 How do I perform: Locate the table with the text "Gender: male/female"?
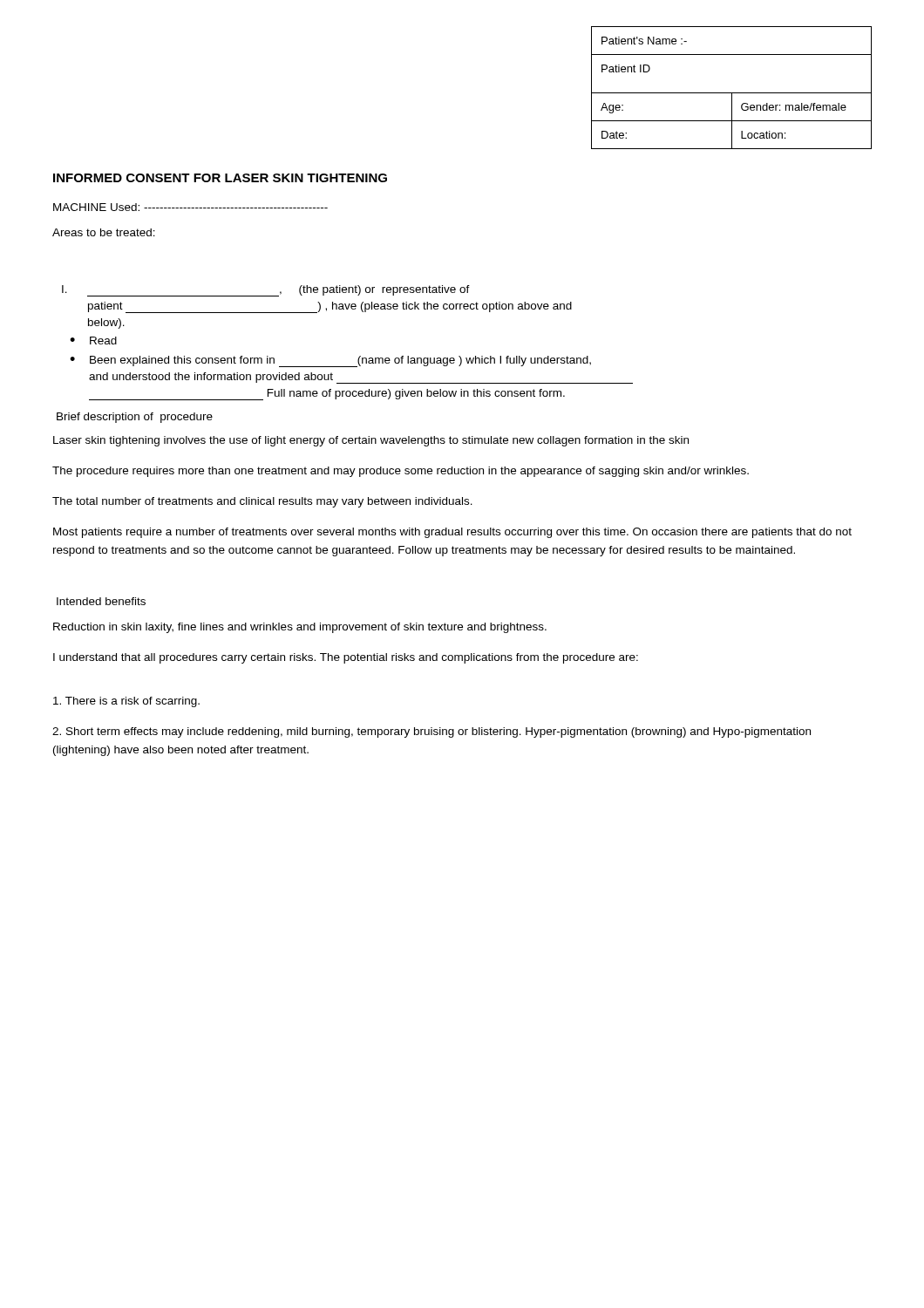click(x=731, y=88)
